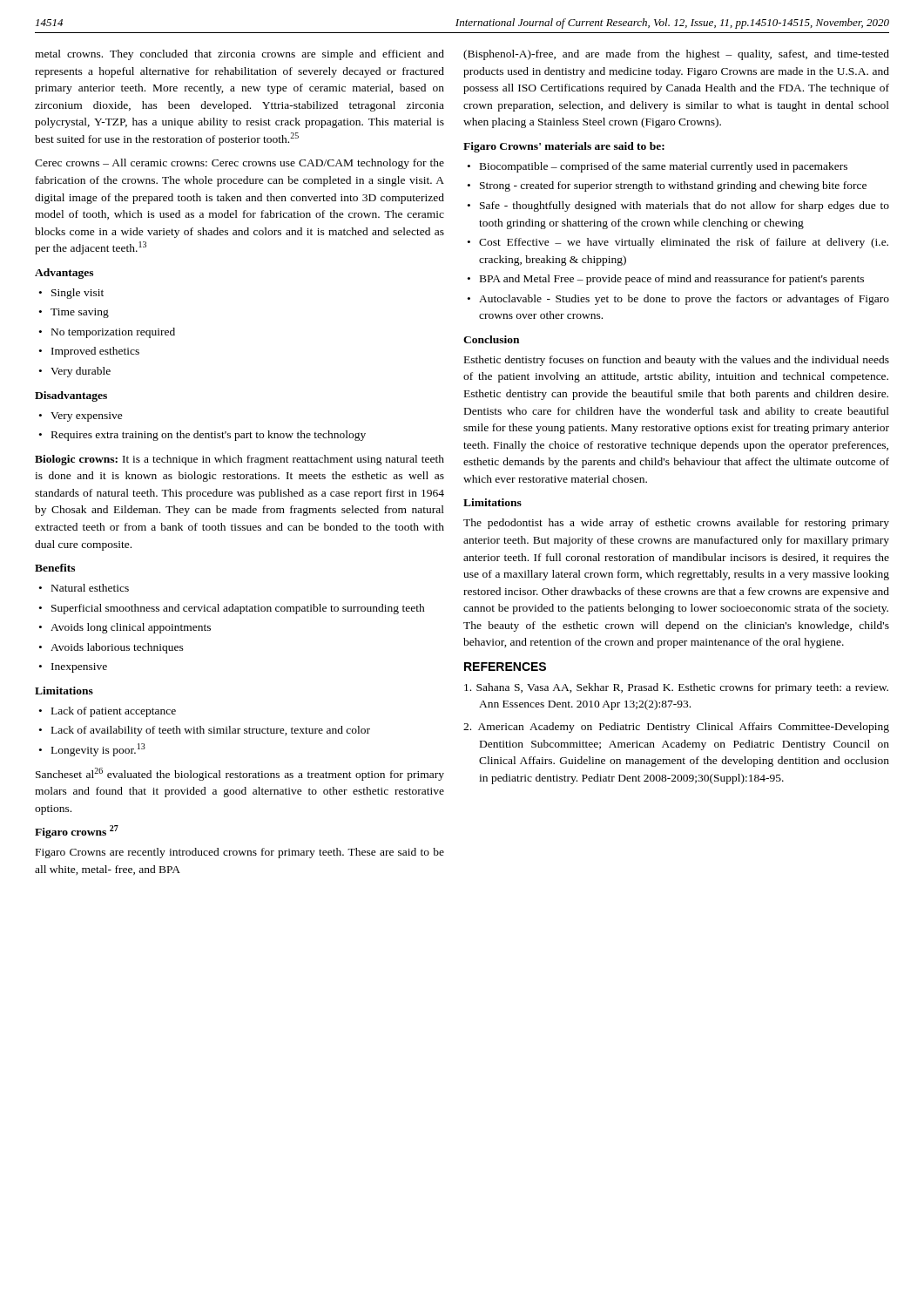Viewport: 924px width, 1307px height.
Task: Find "Figaro crowns 27" on this page
Action: 77,832
